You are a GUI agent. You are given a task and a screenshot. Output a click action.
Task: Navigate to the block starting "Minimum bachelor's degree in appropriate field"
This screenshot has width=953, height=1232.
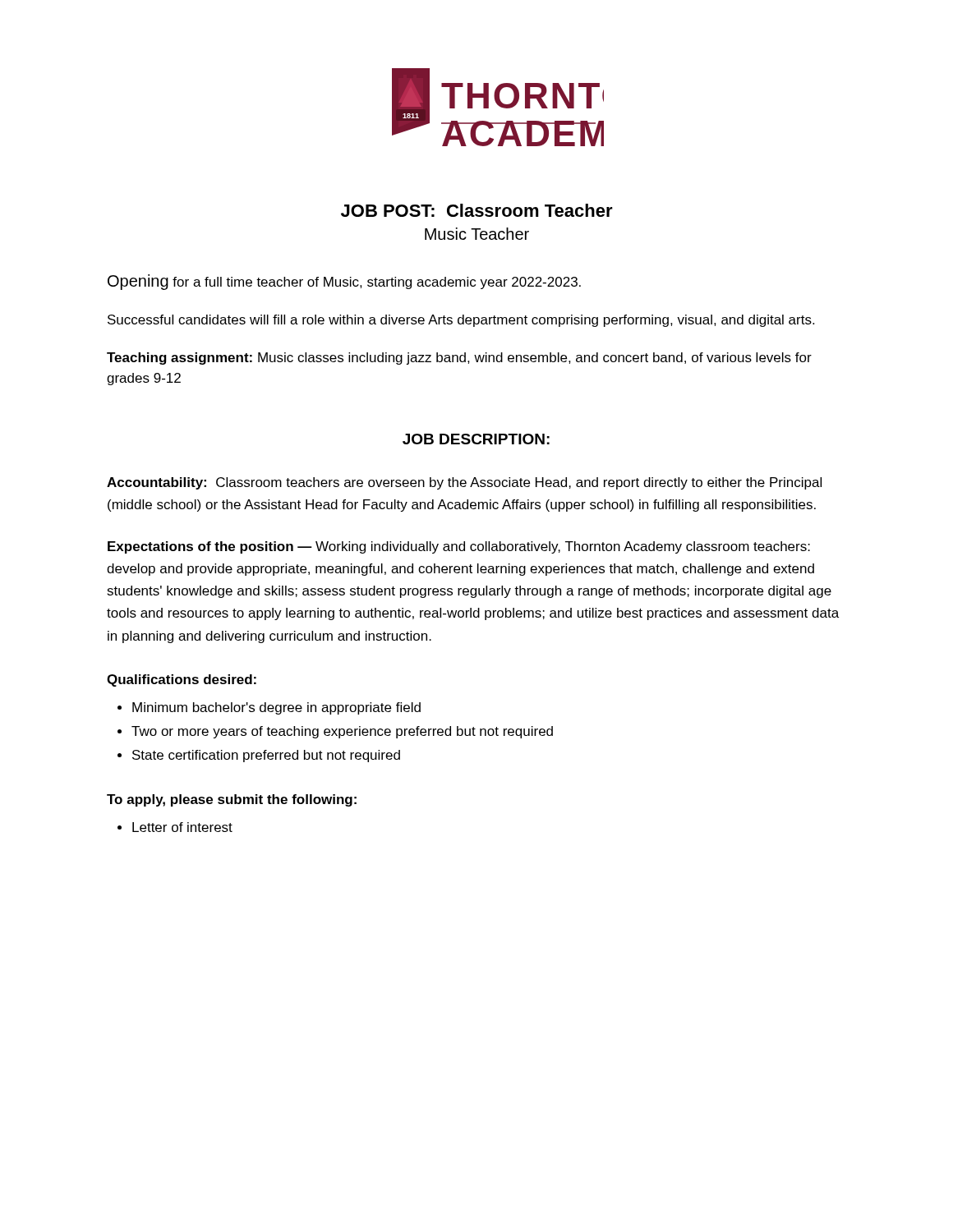(x=269, y=708)
